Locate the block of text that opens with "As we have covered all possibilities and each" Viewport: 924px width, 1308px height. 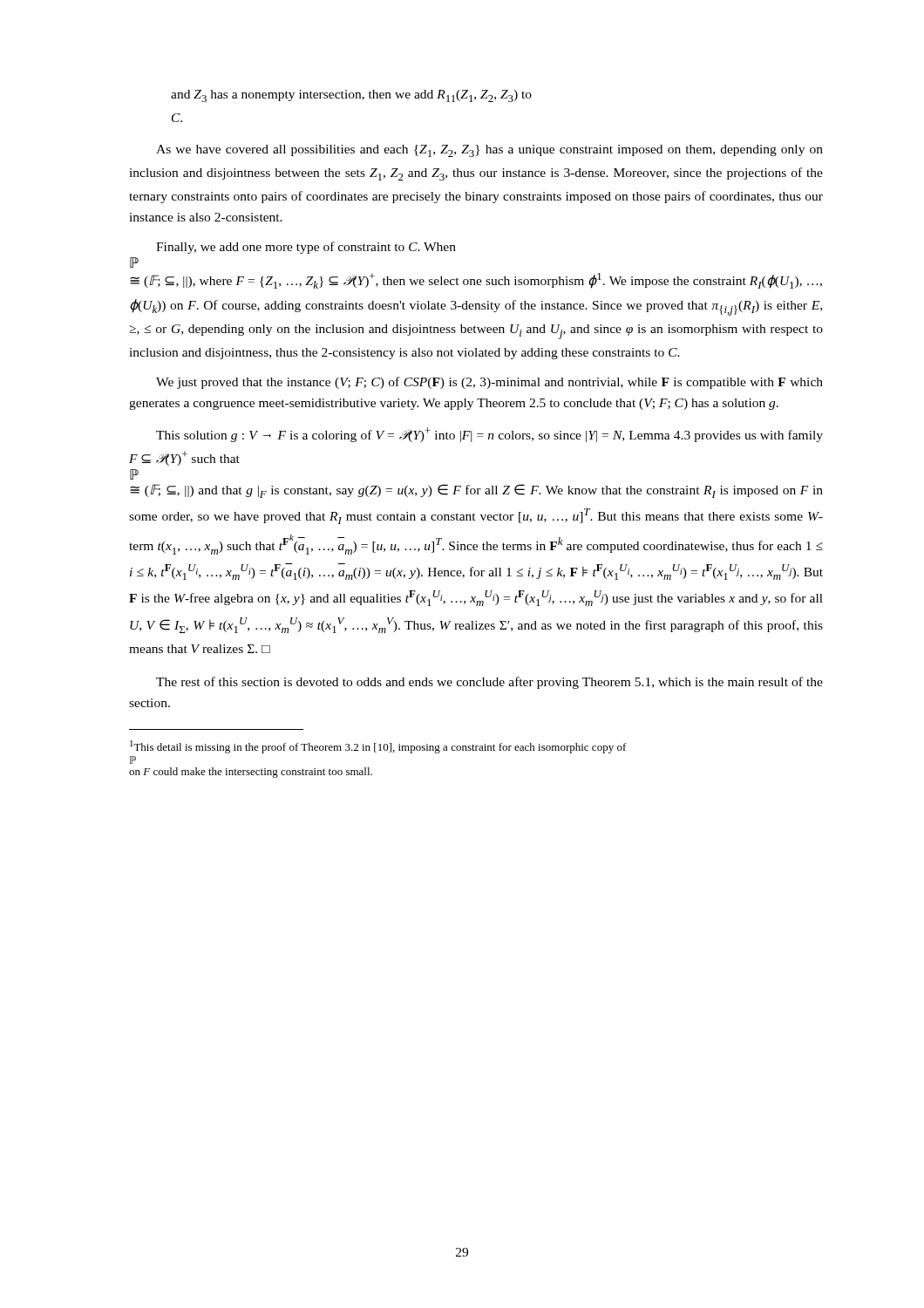476,183
